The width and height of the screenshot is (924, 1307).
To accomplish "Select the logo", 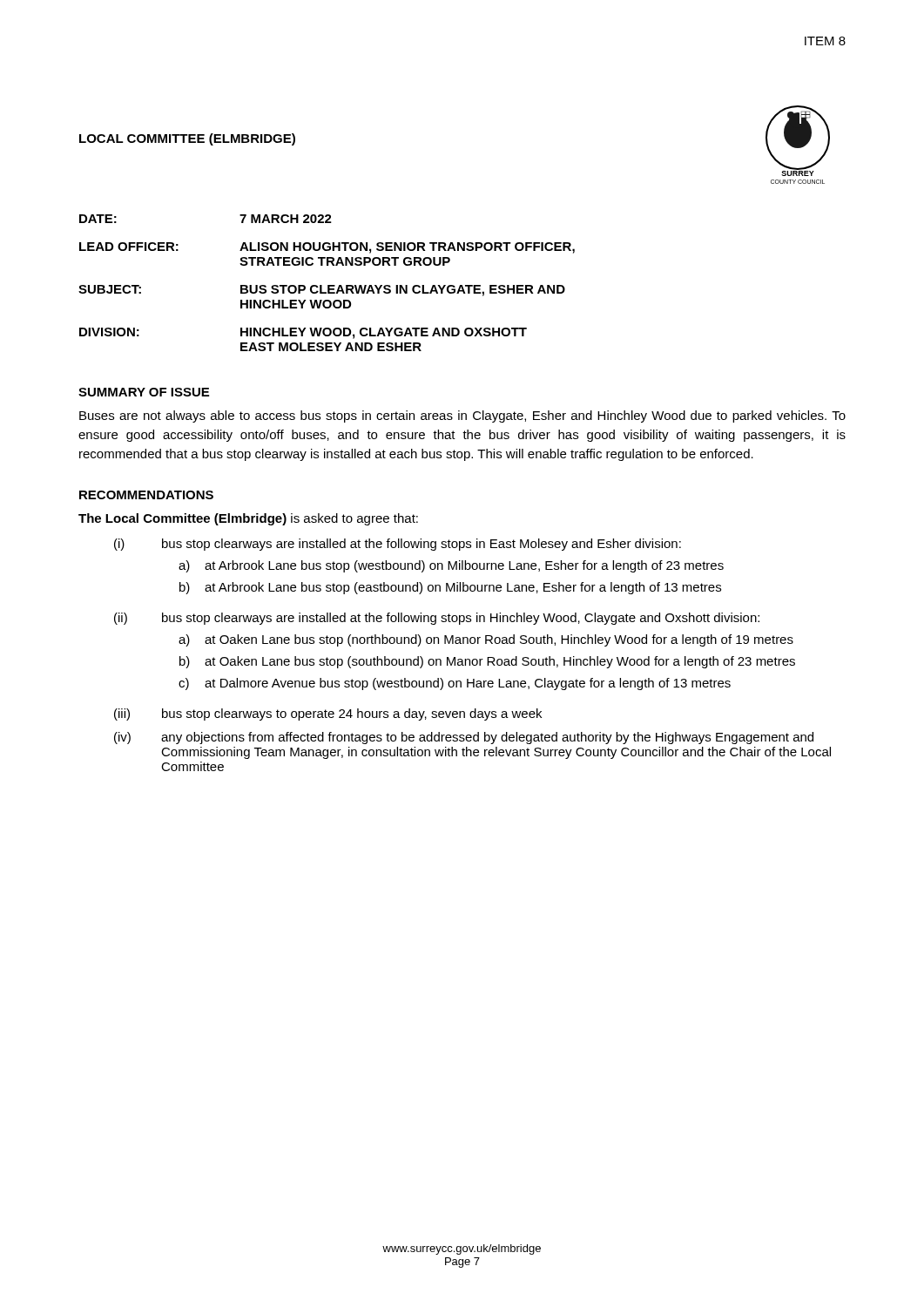I will (x=798, y=146).
